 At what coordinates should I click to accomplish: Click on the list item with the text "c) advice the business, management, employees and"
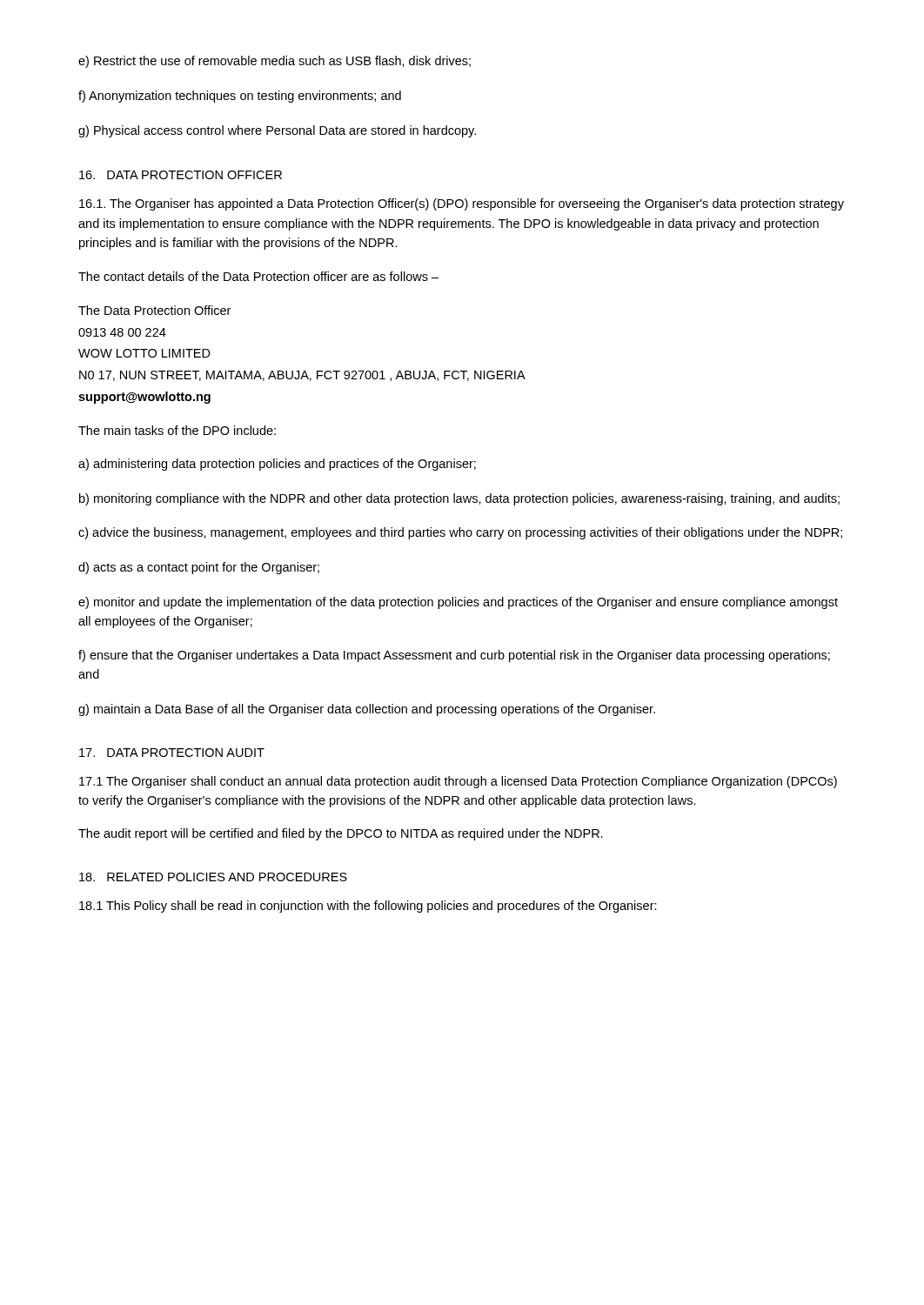coord(461,533)
